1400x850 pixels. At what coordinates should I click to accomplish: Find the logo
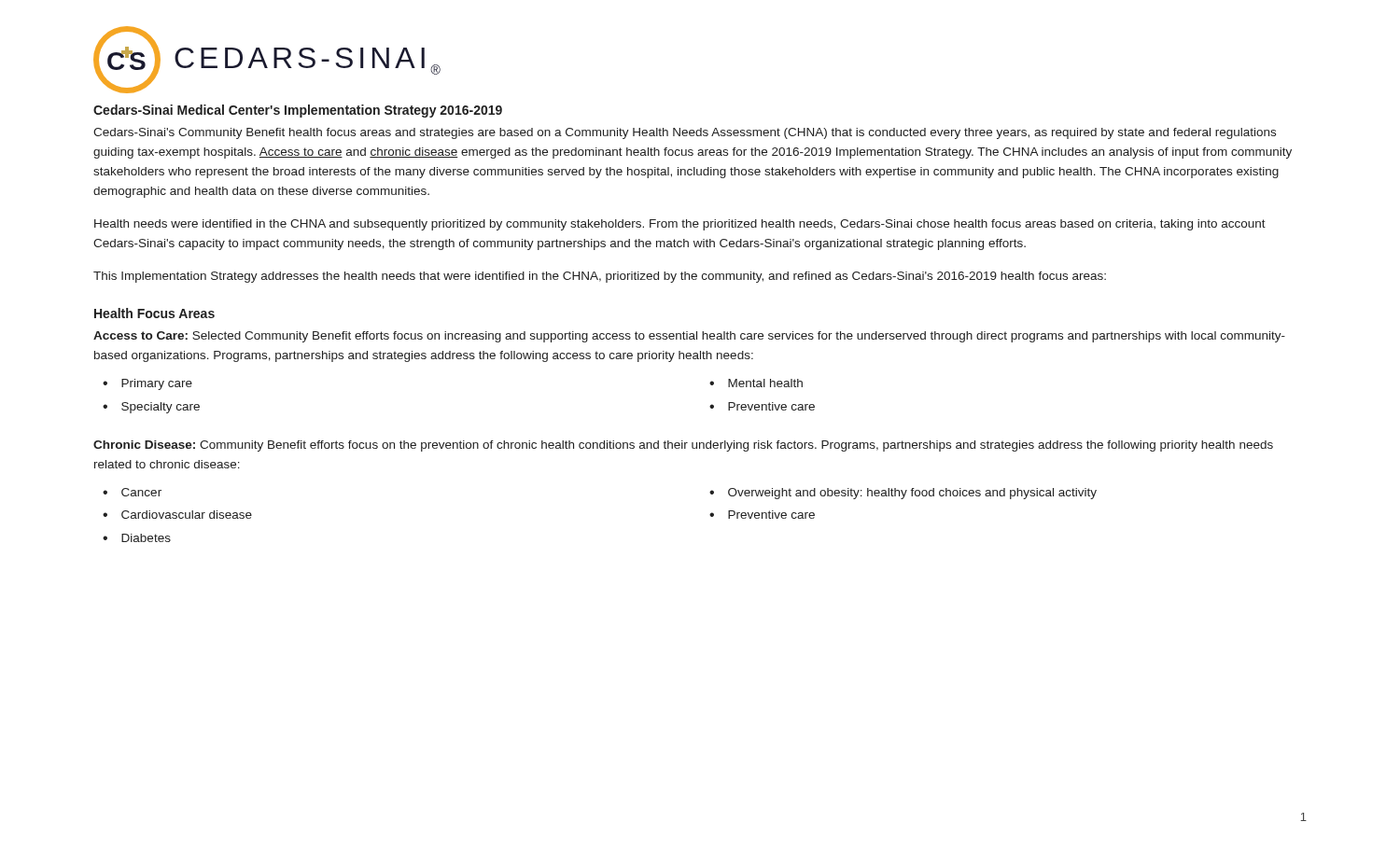point(269,60)
